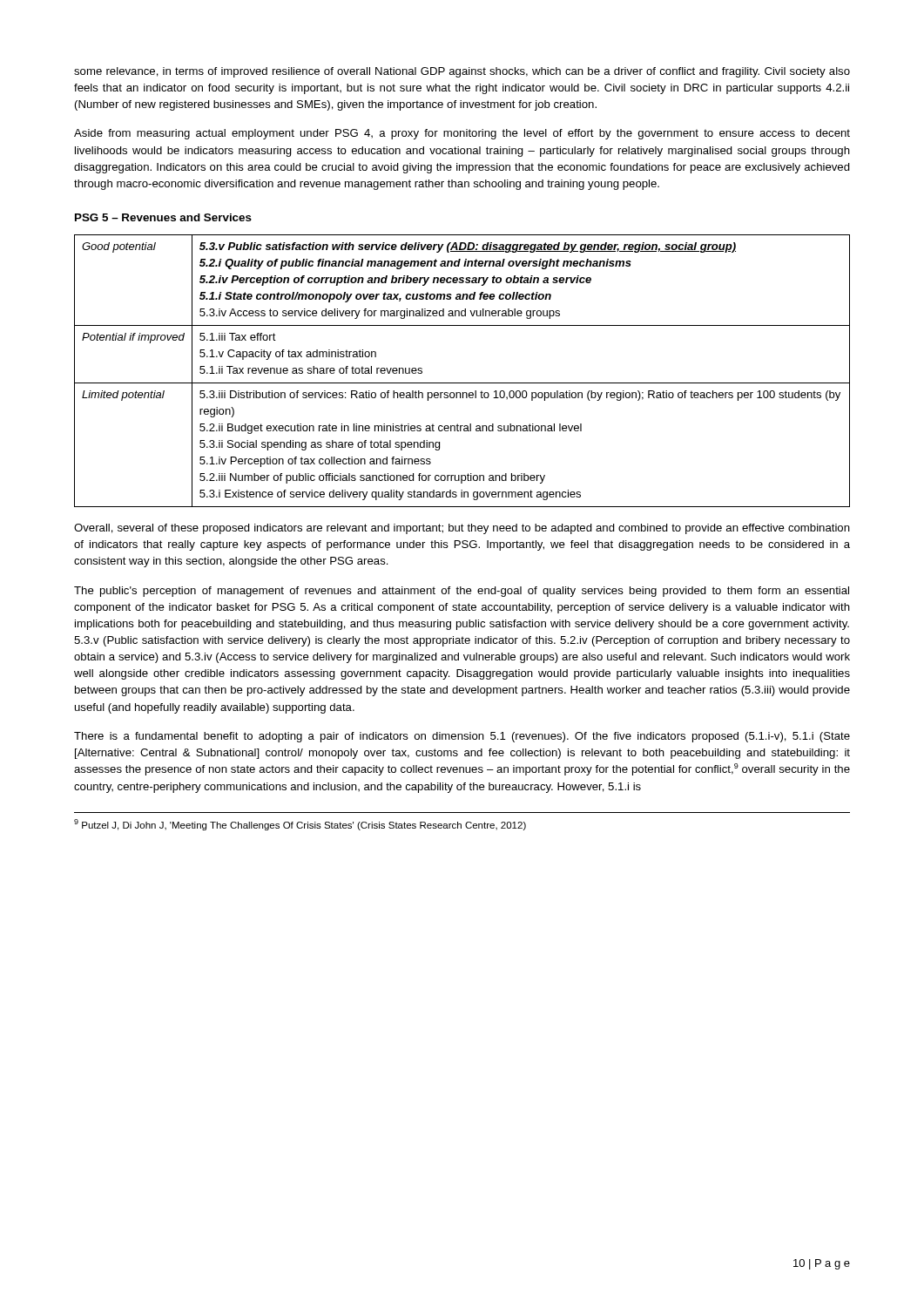Image resolution: width=924 pixels, height=1307 pixels.
Task: Locate the text block that reads "Overall, several of these proposed"
Action: tap(462, 544)
